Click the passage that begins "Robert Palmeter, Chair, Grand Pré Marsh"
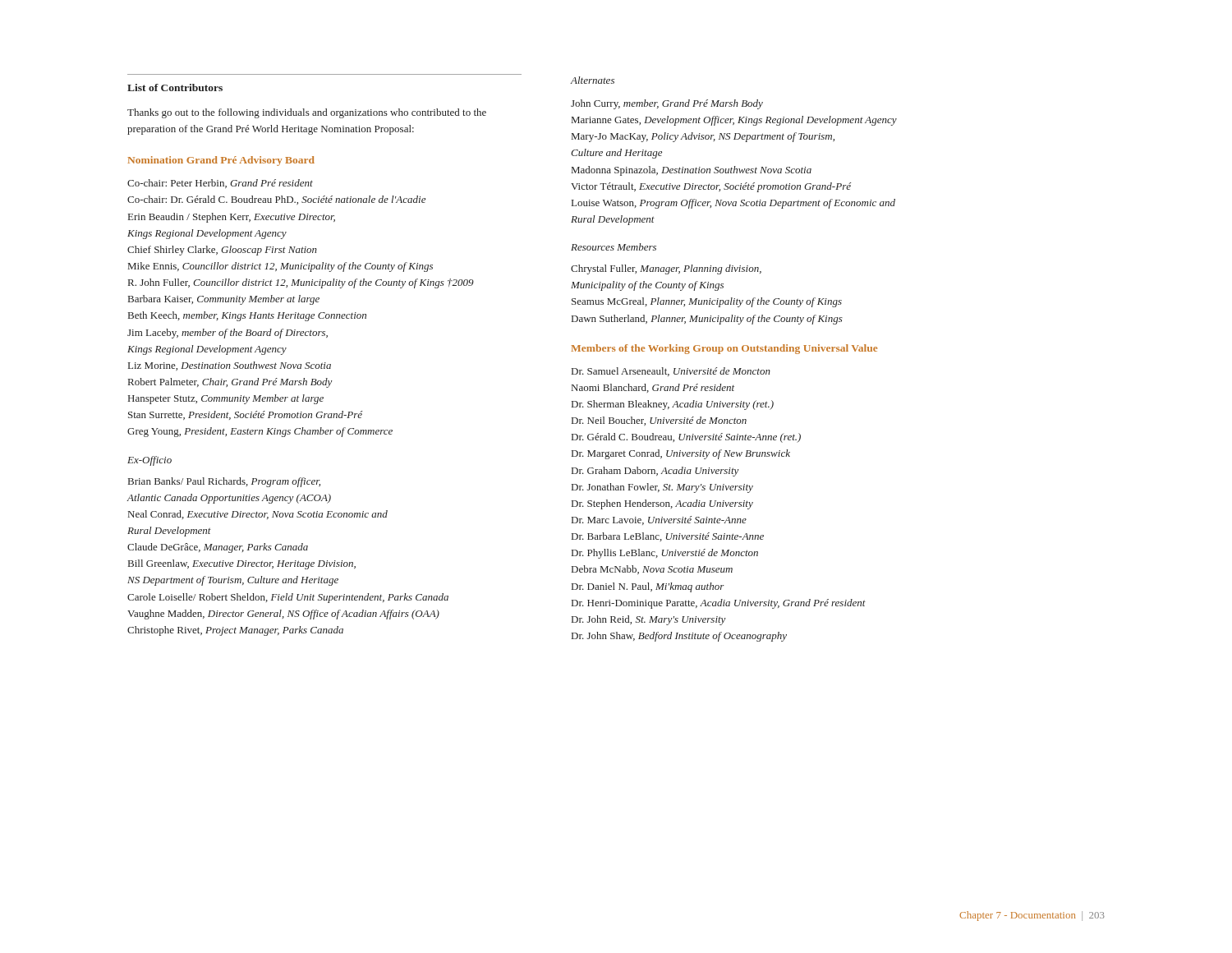1232x953 pixels. (230, 382)
